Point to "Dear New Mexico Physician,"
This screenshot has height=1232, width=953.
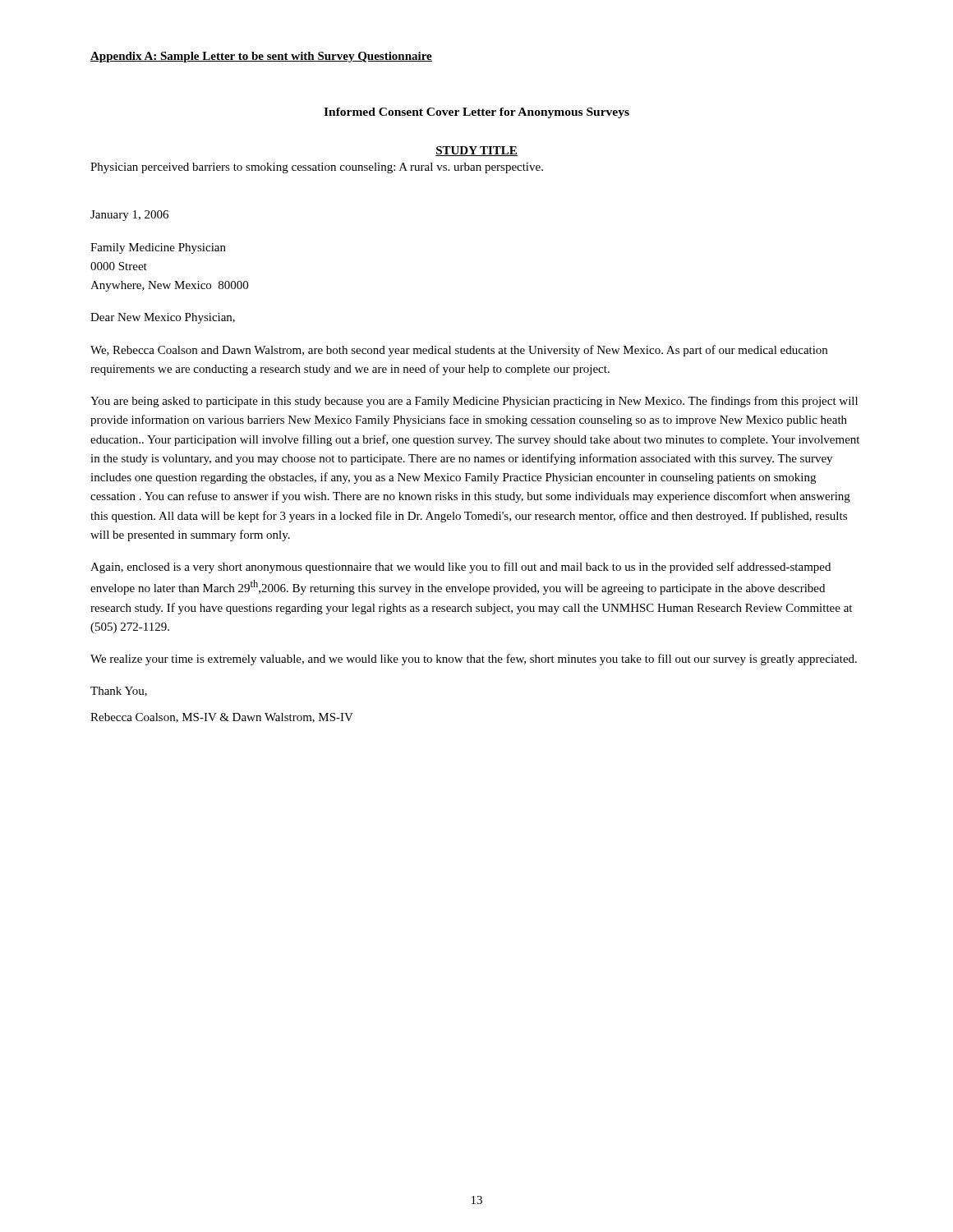tap(163, 317)
